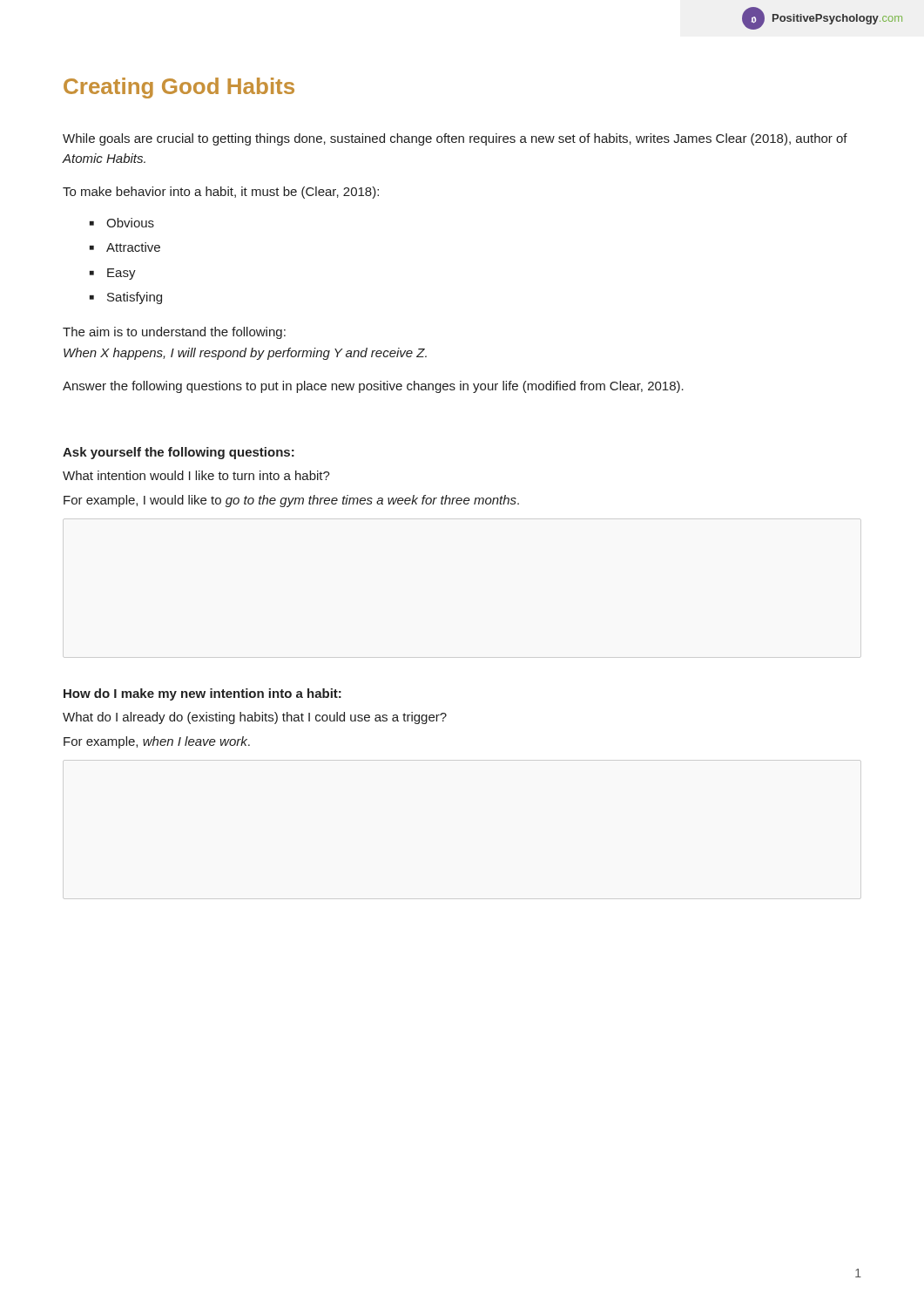
Task: Select the text block starting "What intention would I like to"
Action: pos(196,476)
